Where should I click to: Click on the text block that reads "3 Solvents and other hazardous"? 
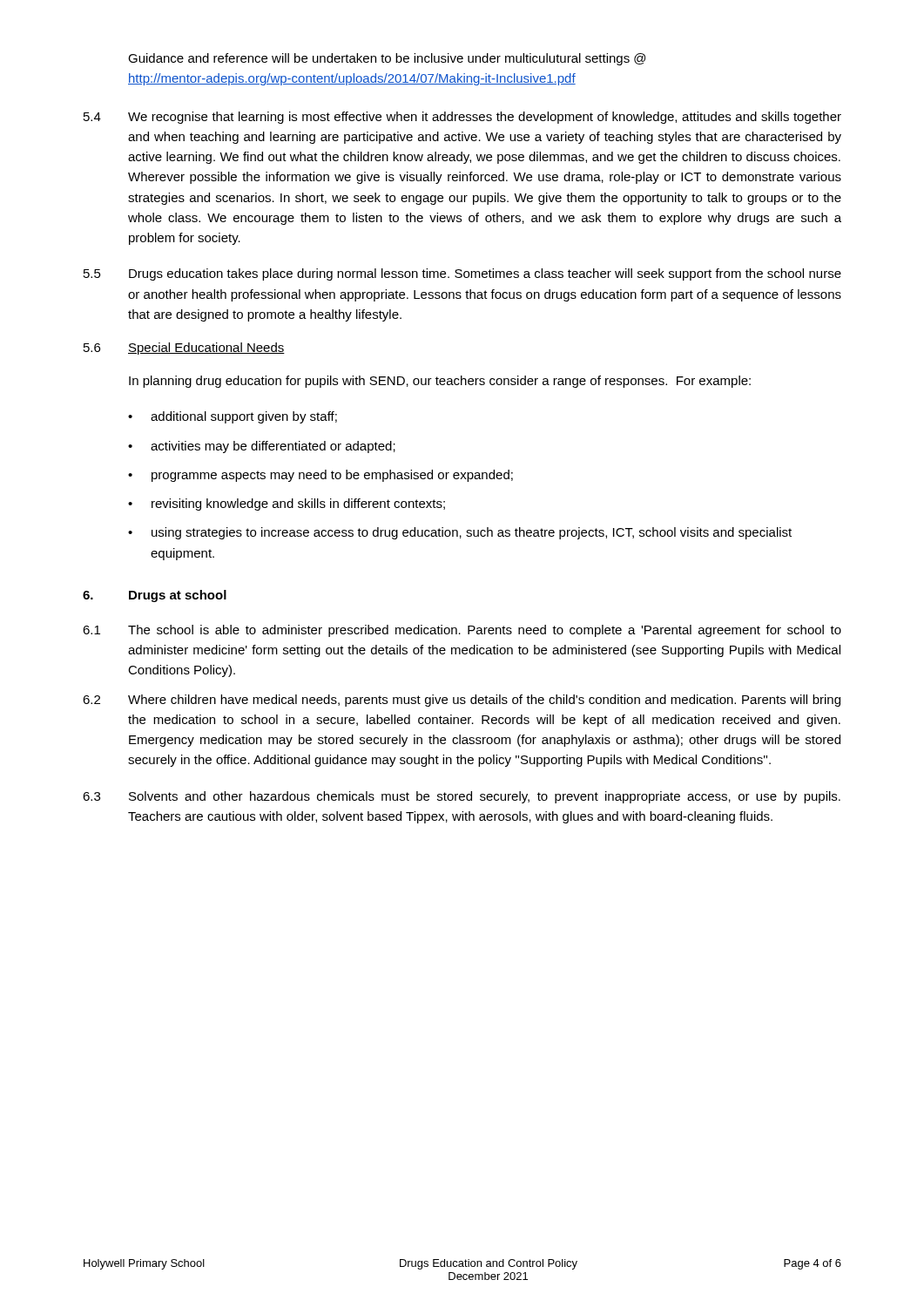462,806
